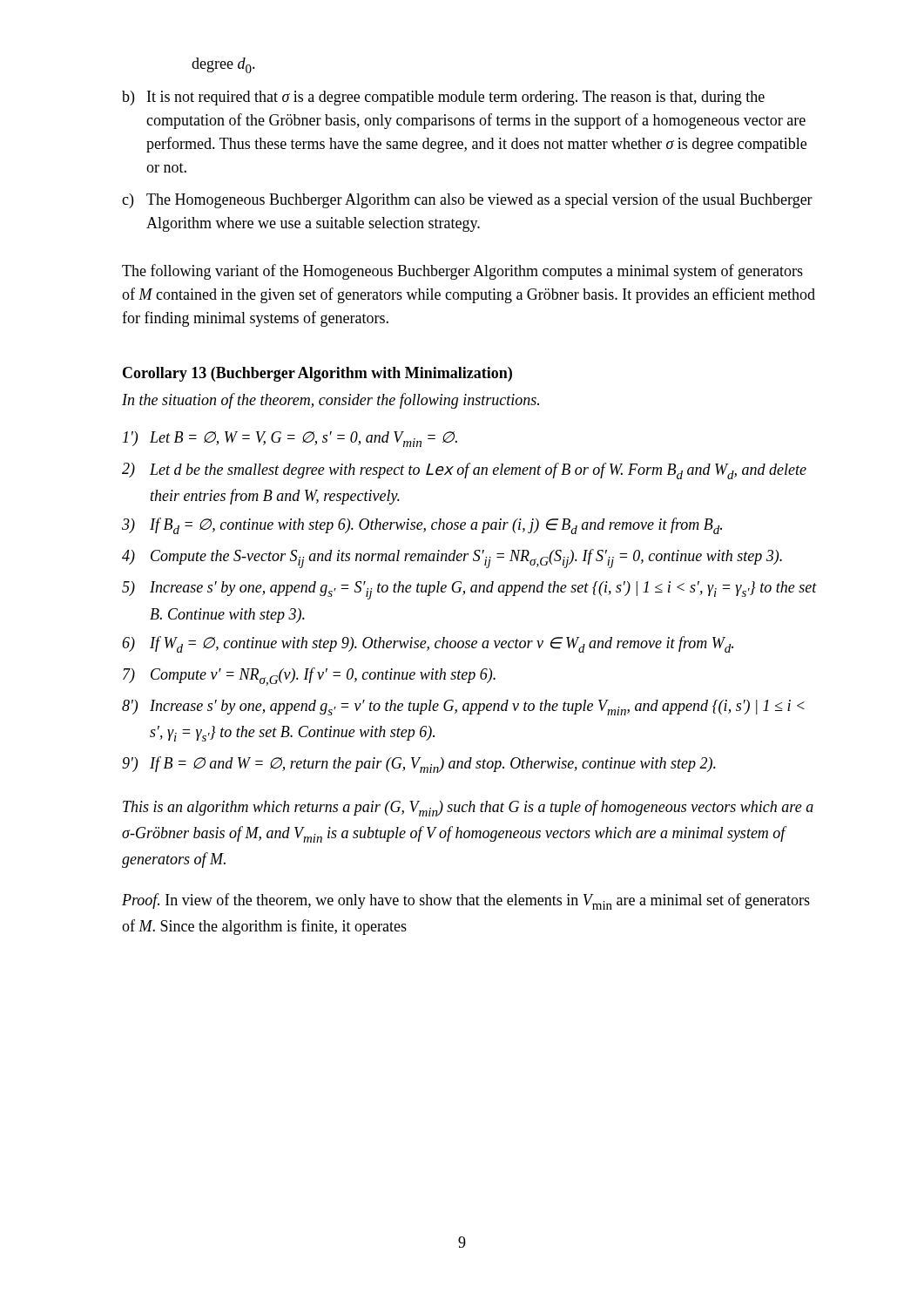This screenshot has width=924, height=1307.
Task: Click on the list item that says "8') Increase s′ by one, append gs′"
Action: (x=471, y=720)
